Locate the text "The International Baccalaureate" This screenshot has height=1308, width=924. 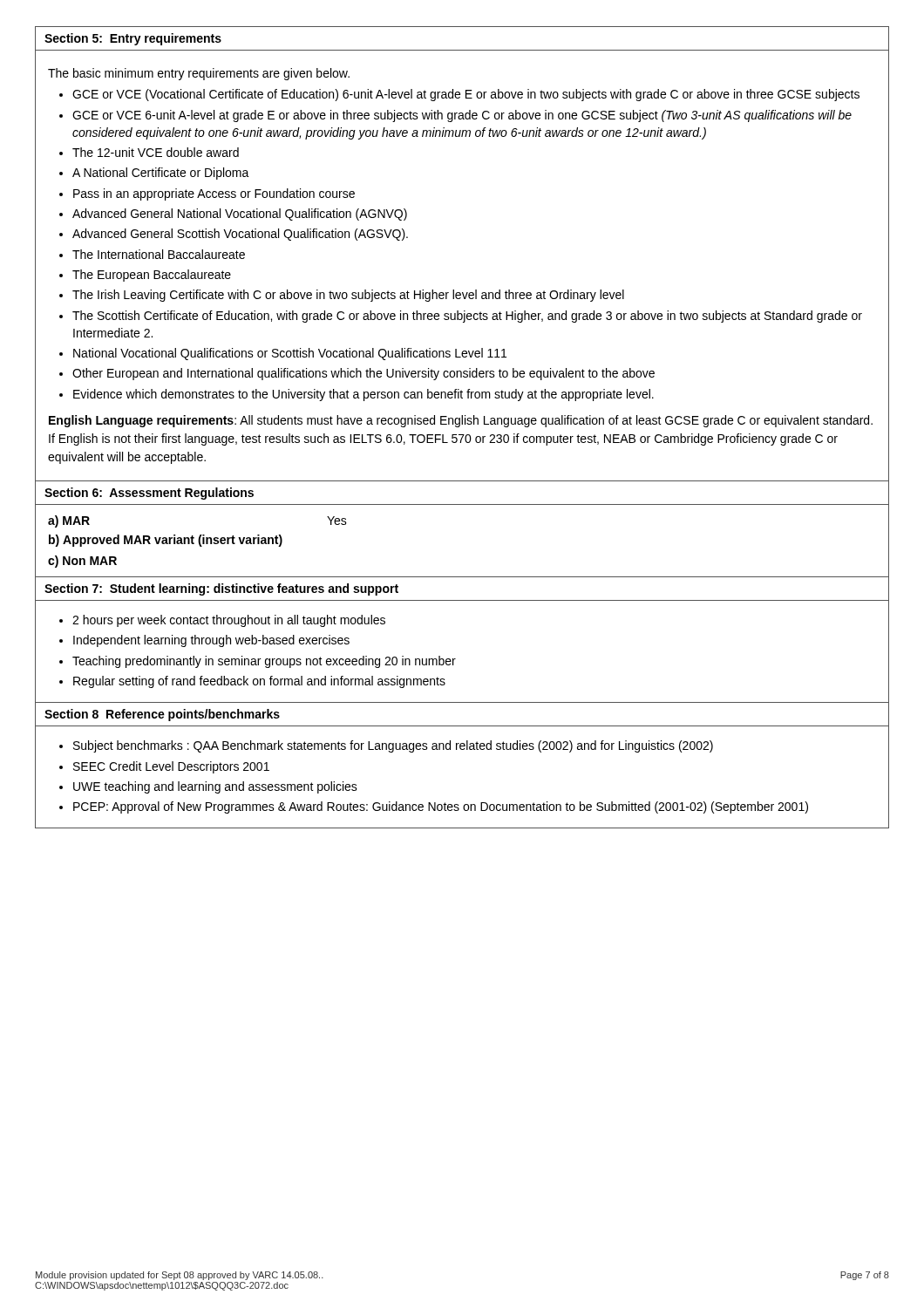[159, 254]
